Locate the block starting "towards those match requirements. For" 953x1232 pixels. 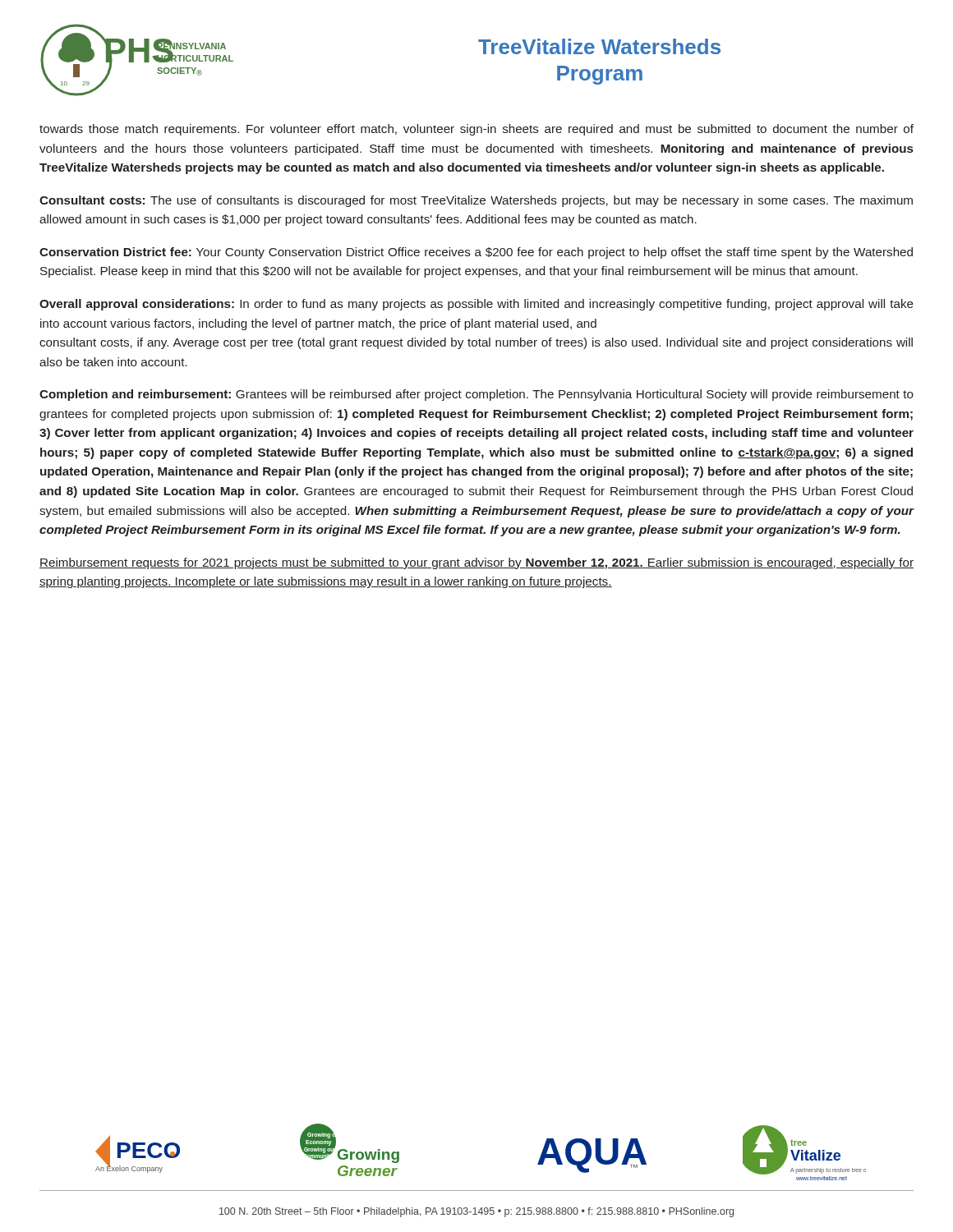pyautogui.click(x=476, y=148)
